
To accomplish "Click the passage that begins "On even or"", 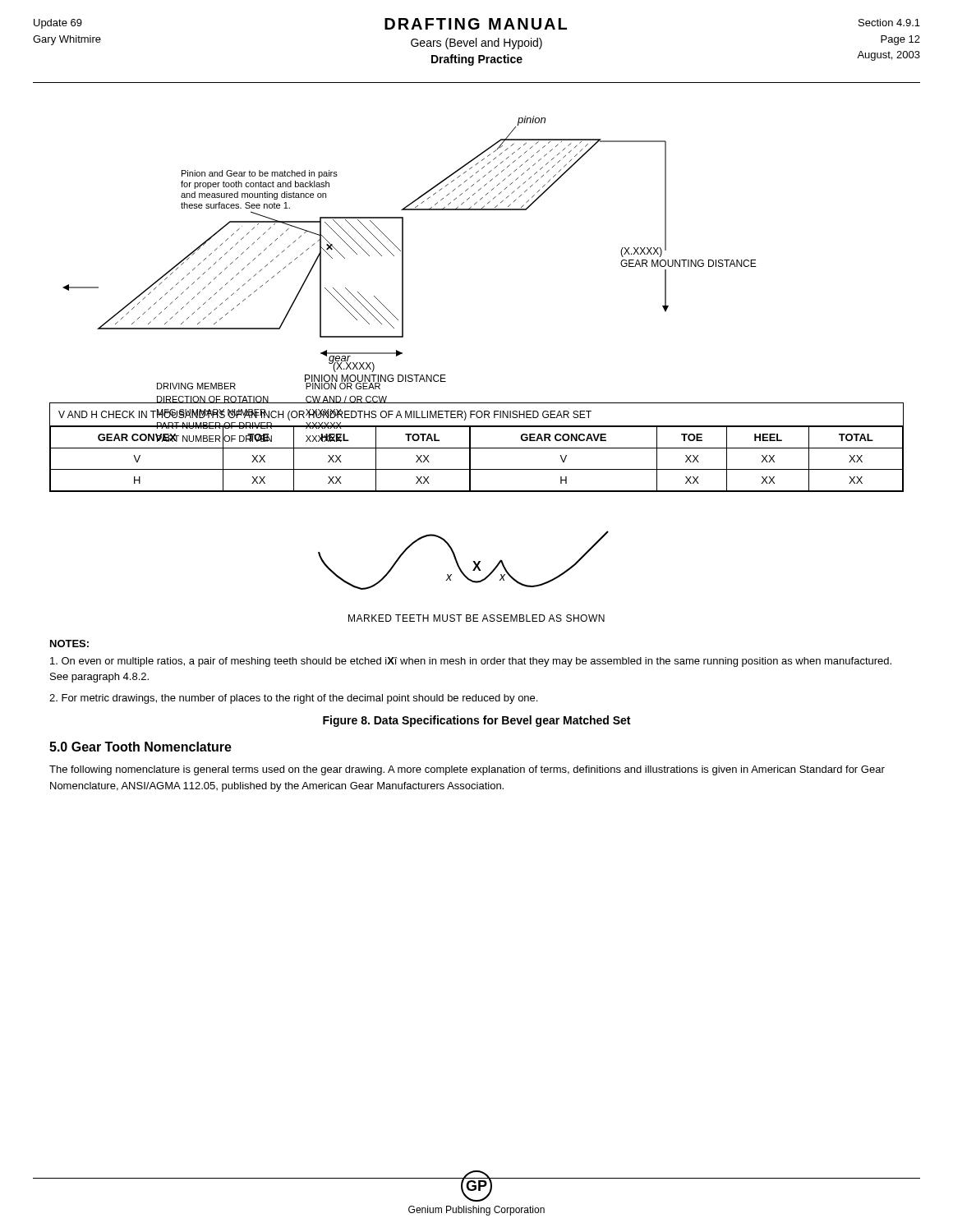I will [471, 669].
